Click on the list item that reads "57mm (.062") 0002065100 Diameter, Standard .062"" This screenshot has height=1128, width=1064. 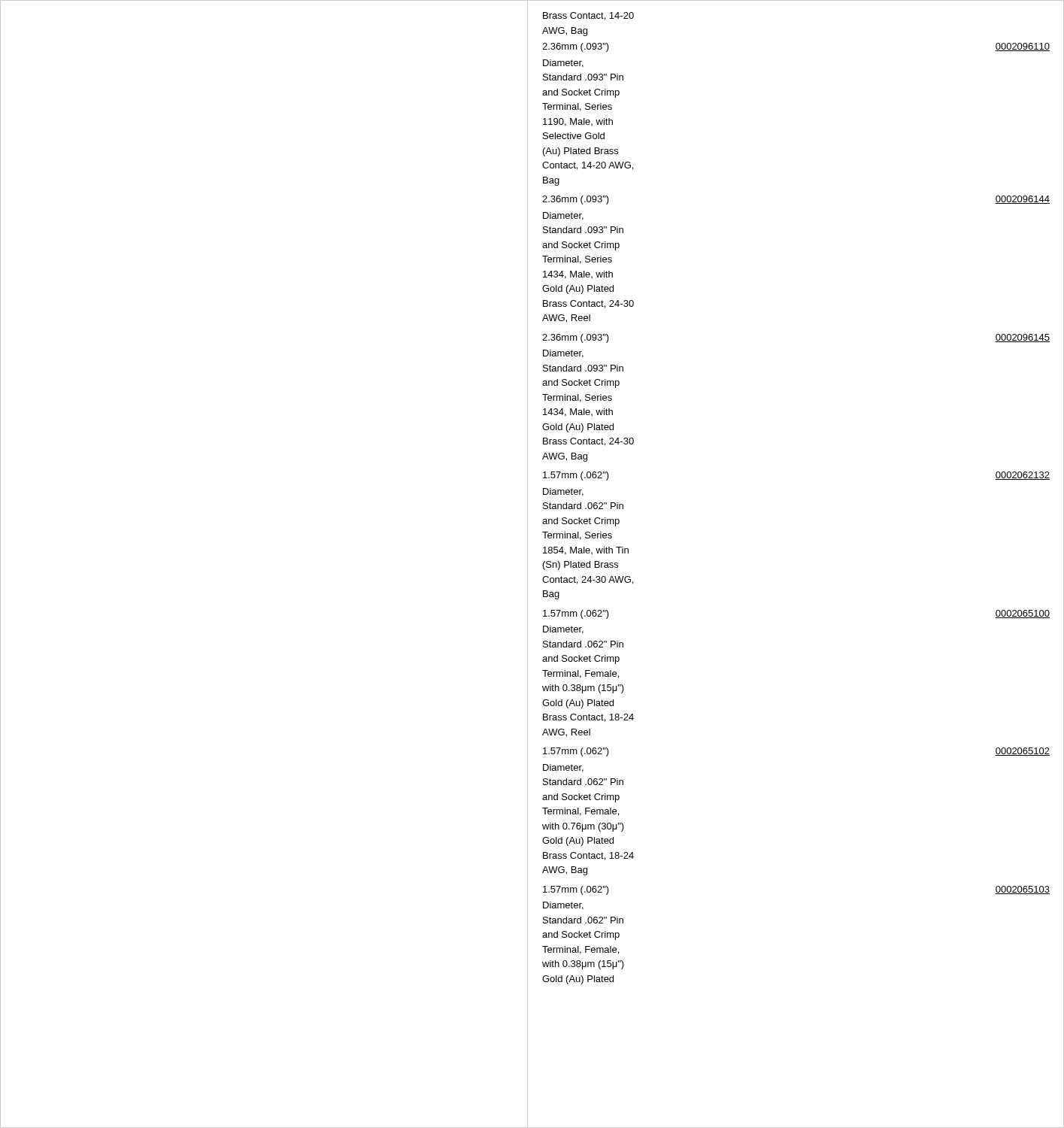(x=573, y=614)
